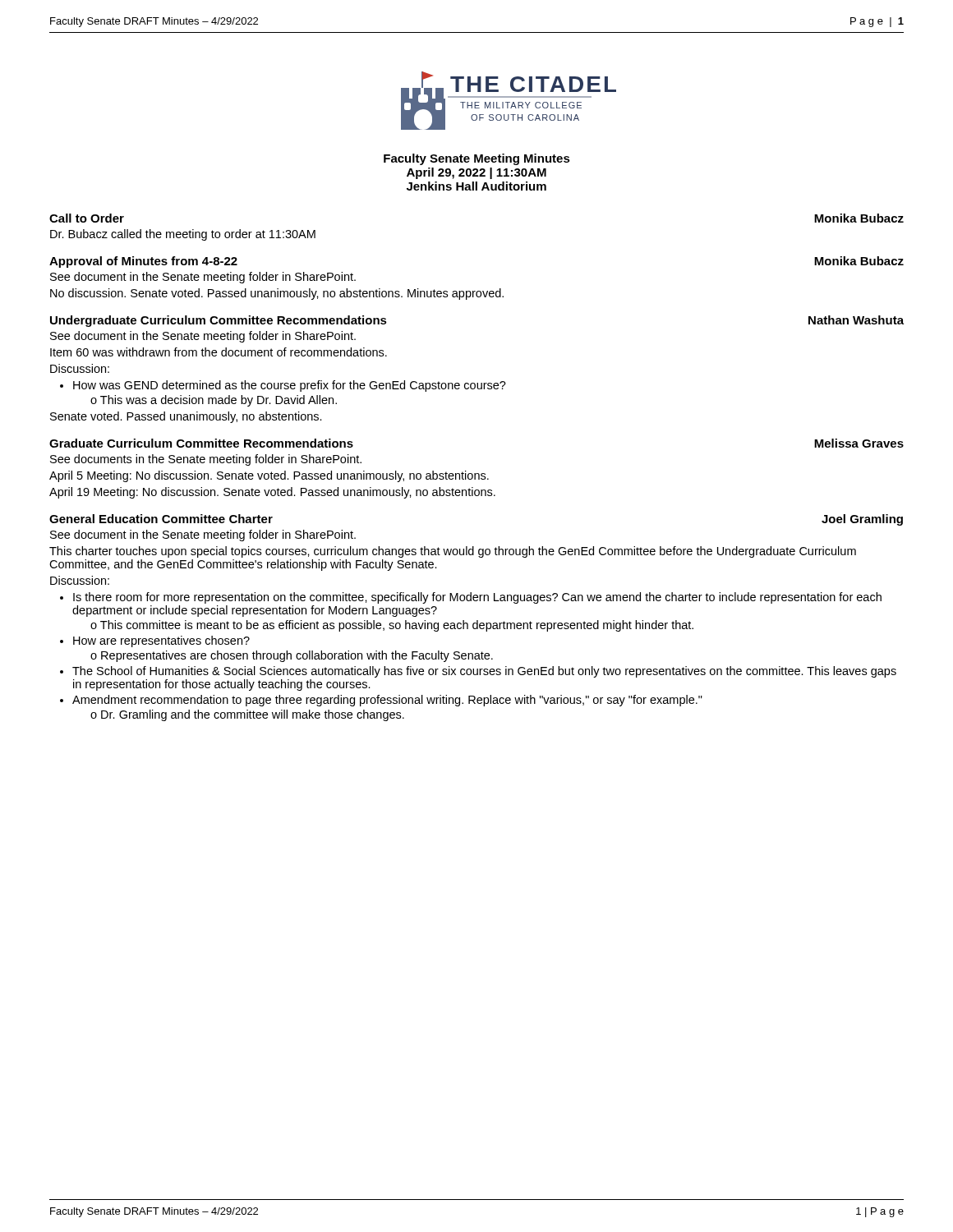Locate the list item that says "How are representatives chosen? Representatives are chosen through"
Image resolution: width=953 pixels, height=1232 pixels.
488,648
